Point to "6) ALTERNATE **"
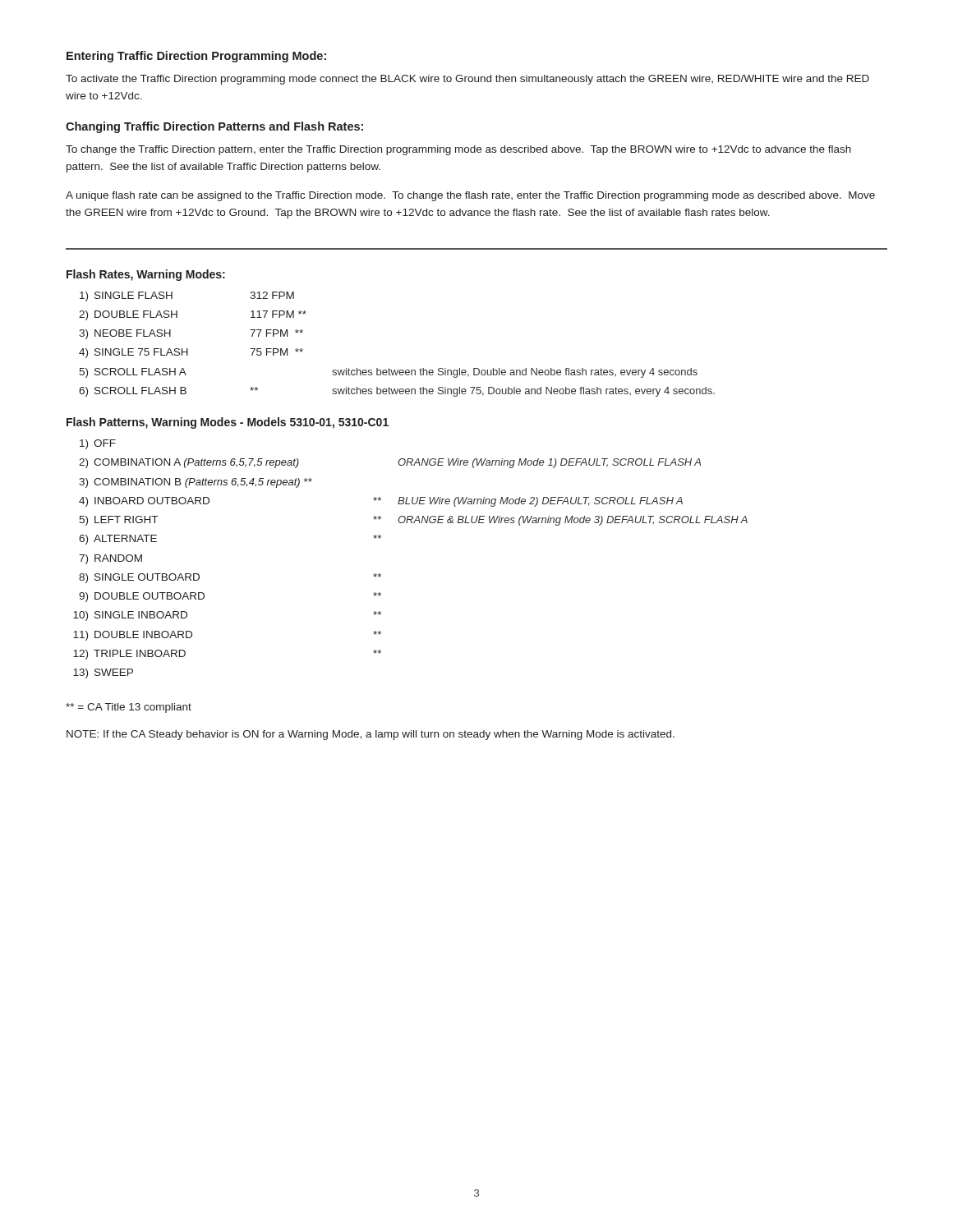953x1232 pixels. tap(117, 538)
